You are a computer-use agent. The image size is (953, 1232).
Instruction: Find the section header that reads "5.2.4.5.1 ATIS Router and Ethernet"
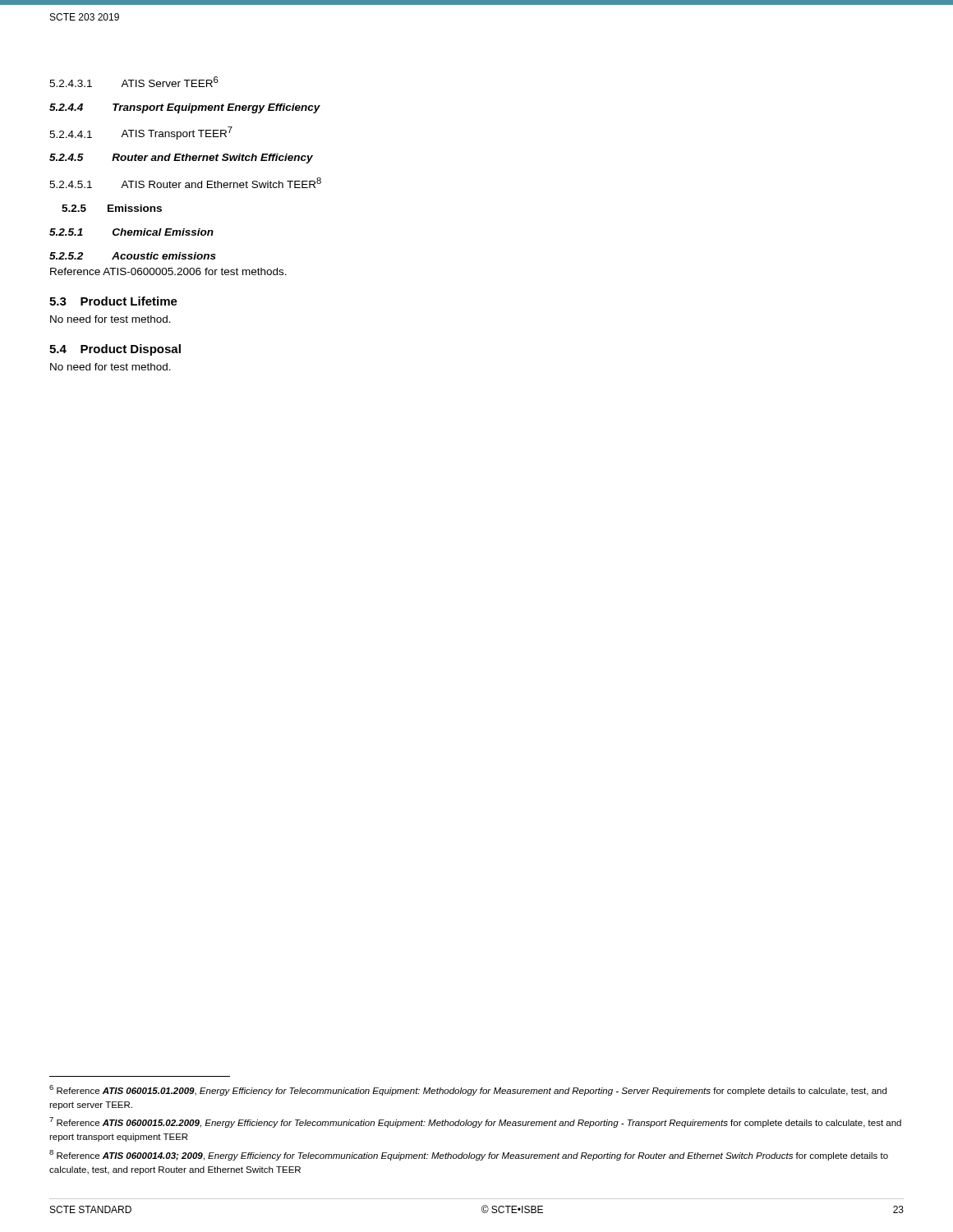185,183
